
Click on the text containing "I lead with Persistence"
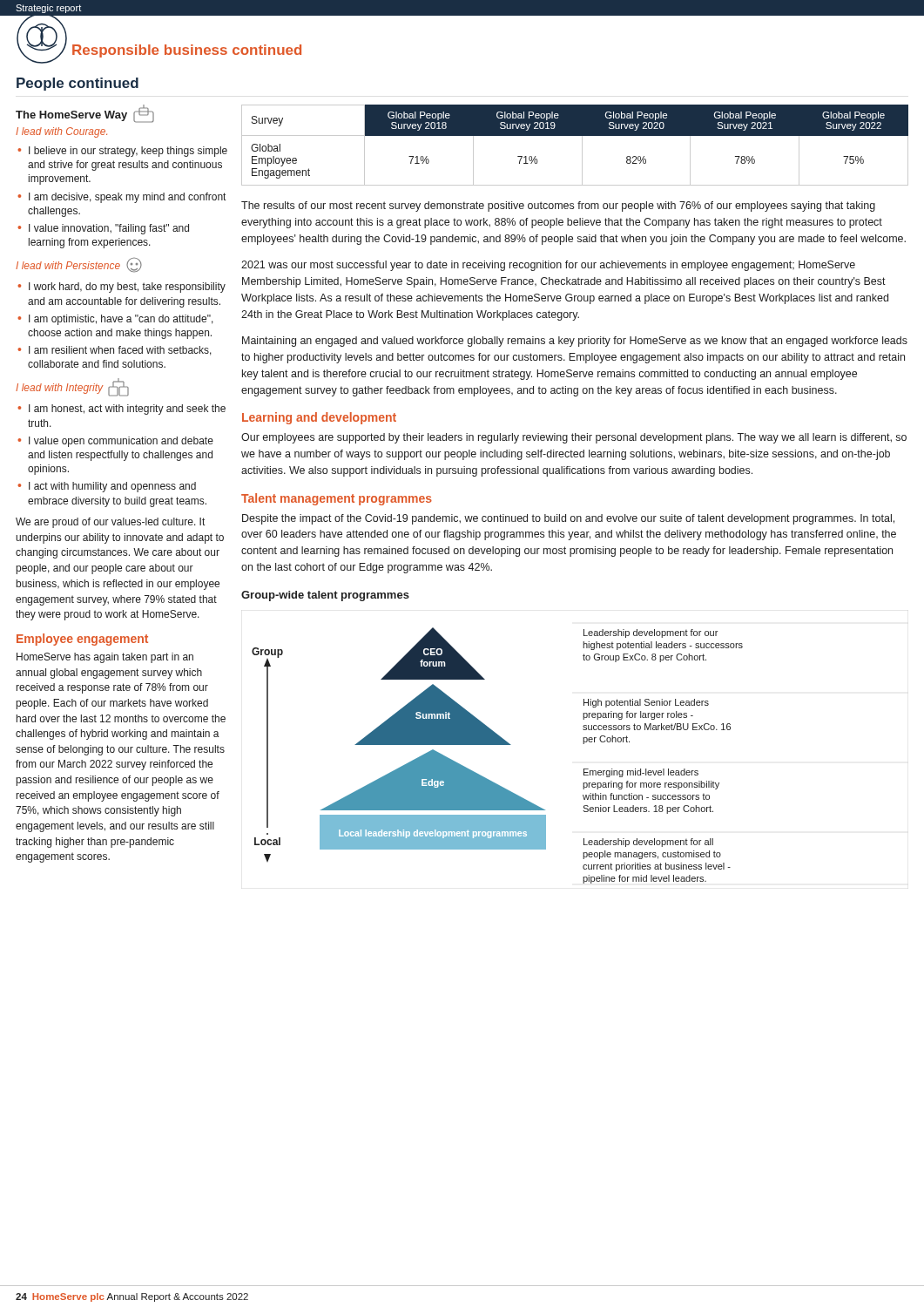80,266
